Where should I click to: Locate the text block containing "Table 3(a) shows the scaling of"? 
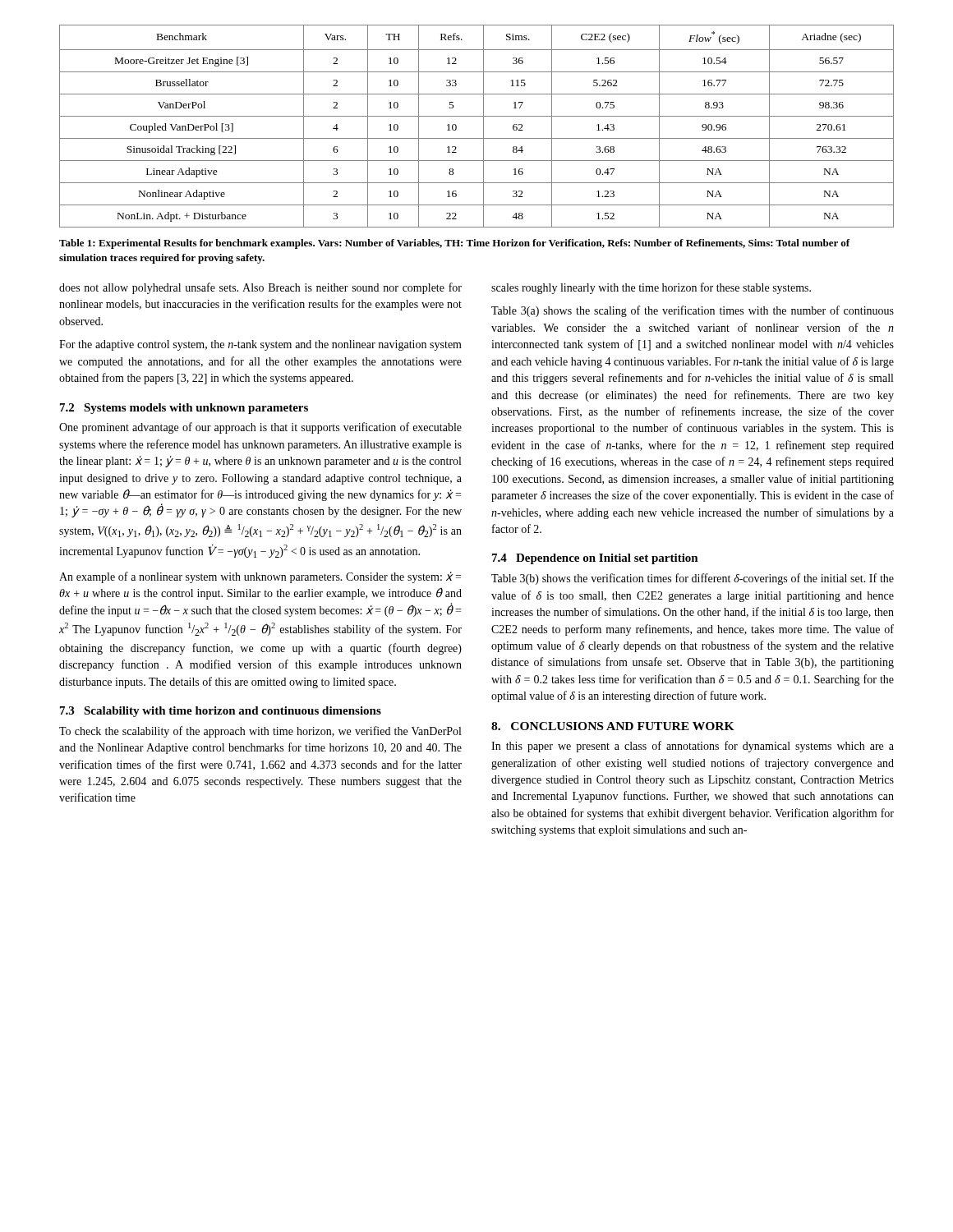click(x=693, y=420)
